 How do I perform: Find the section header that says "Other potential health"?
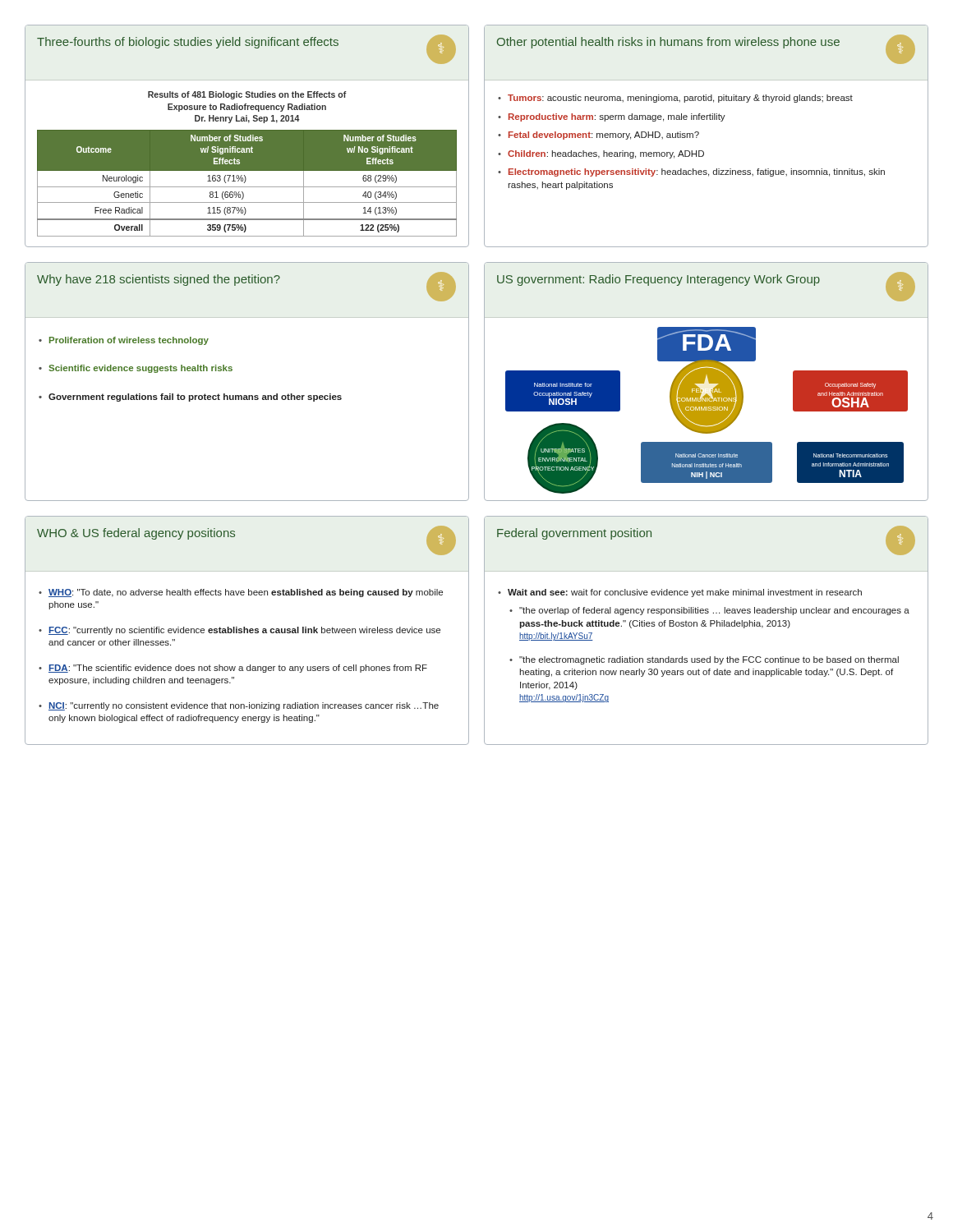pyautogui.click(x=706, y=116)
